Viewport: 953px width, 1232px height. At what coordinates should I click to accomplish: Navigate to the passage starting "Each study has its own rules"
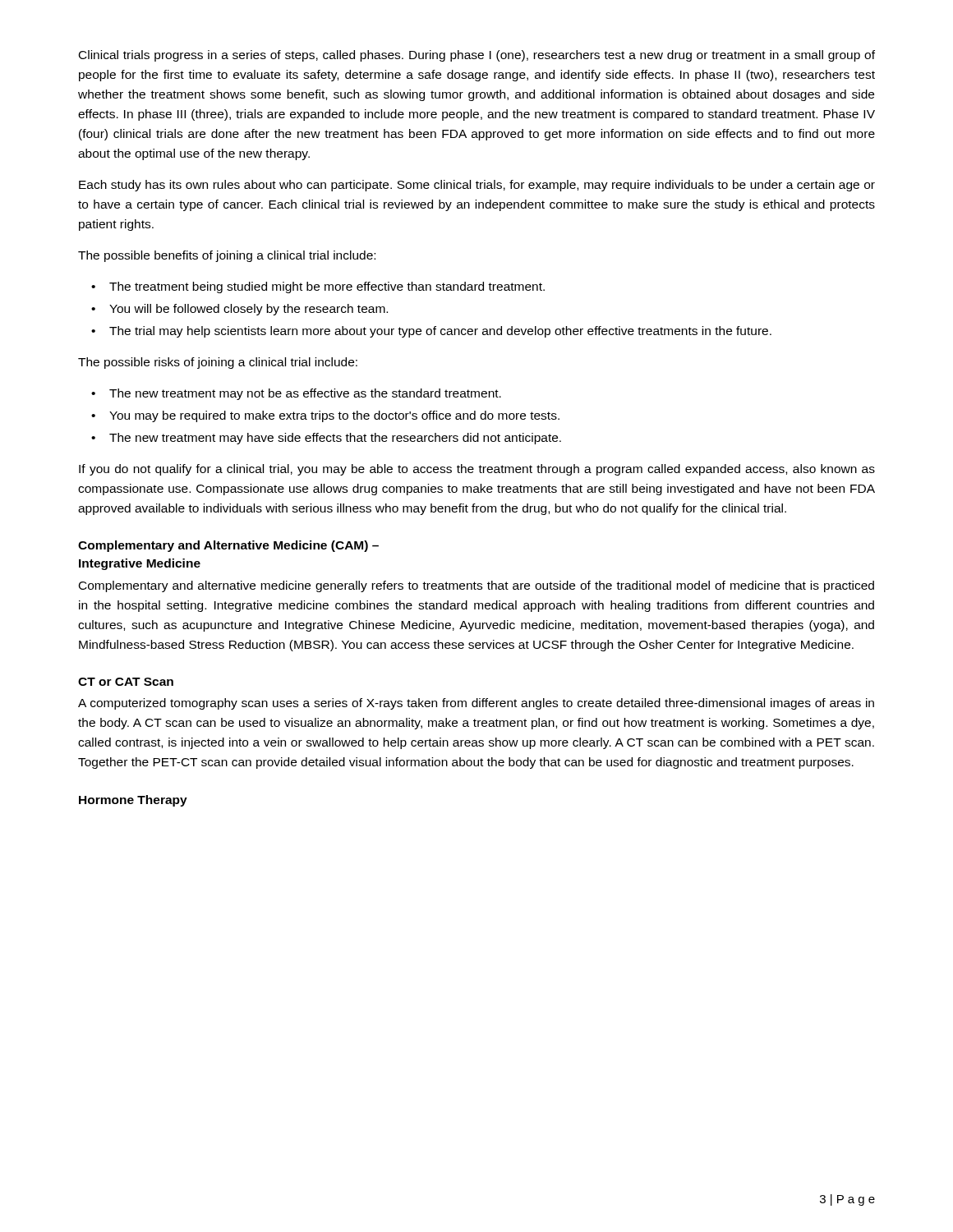tap(476, 204)
